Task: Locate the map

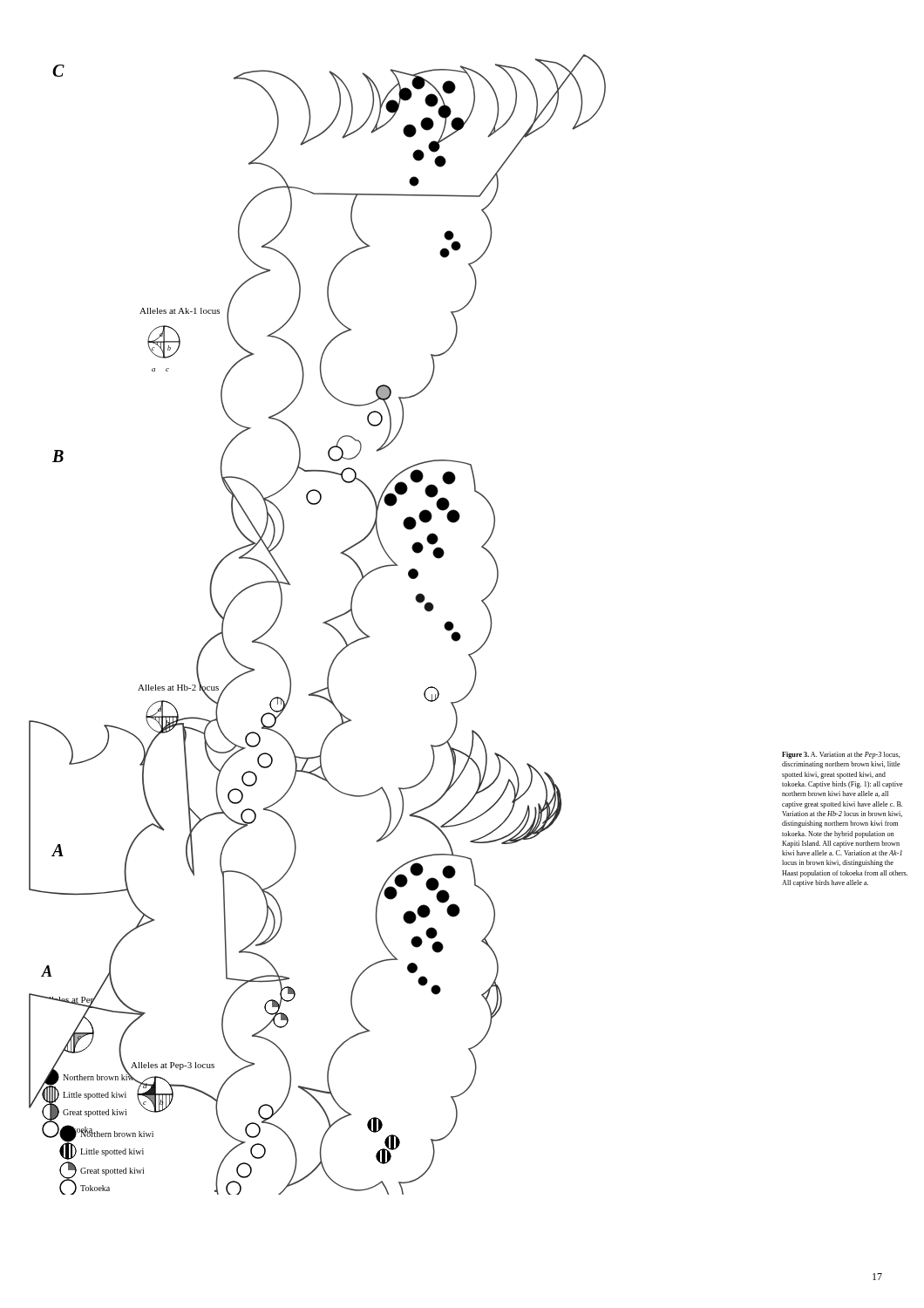Action: [401, 615]
